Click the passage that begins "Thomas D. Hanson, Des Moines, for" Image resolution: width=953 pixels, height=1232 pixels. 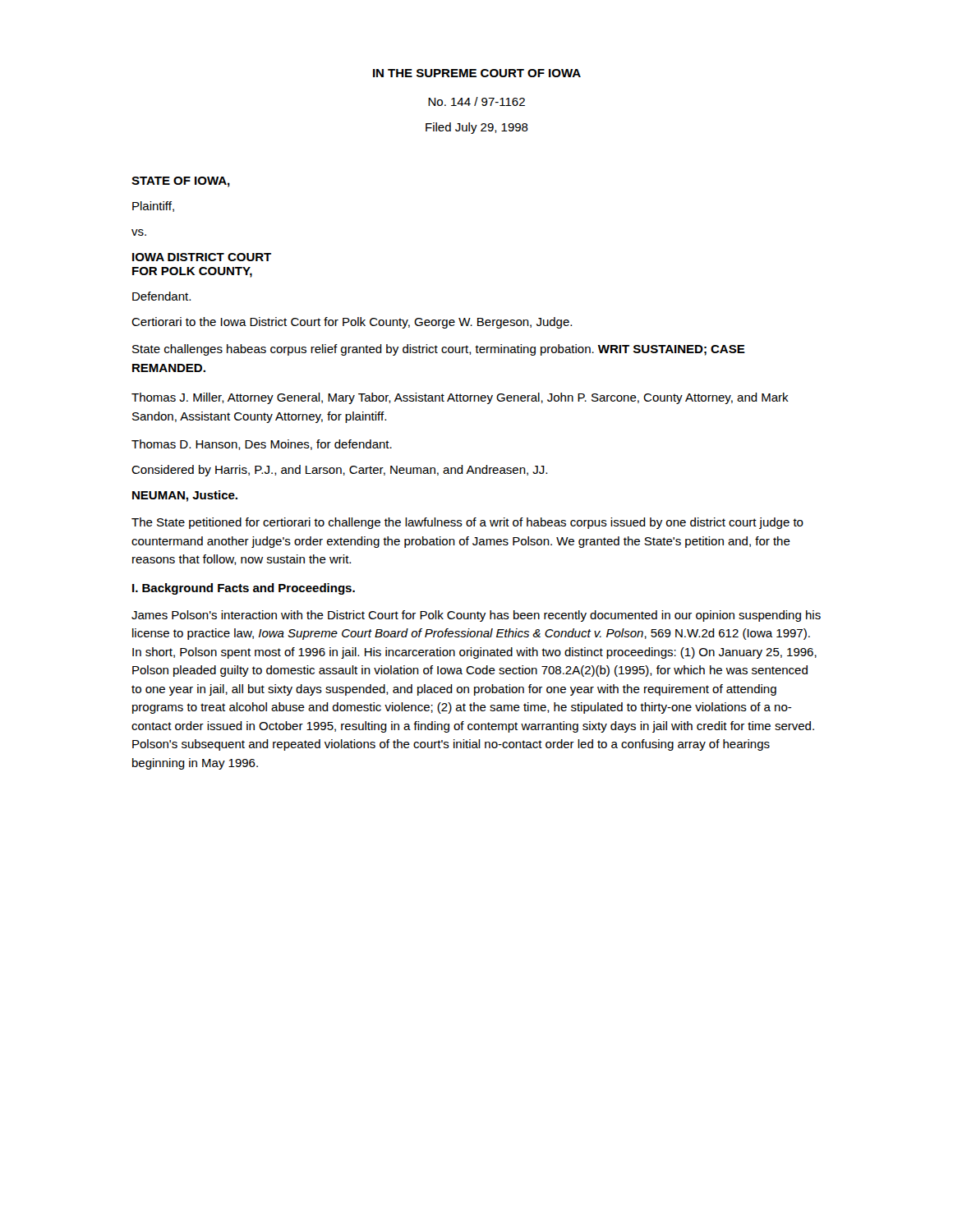point(262,444)
